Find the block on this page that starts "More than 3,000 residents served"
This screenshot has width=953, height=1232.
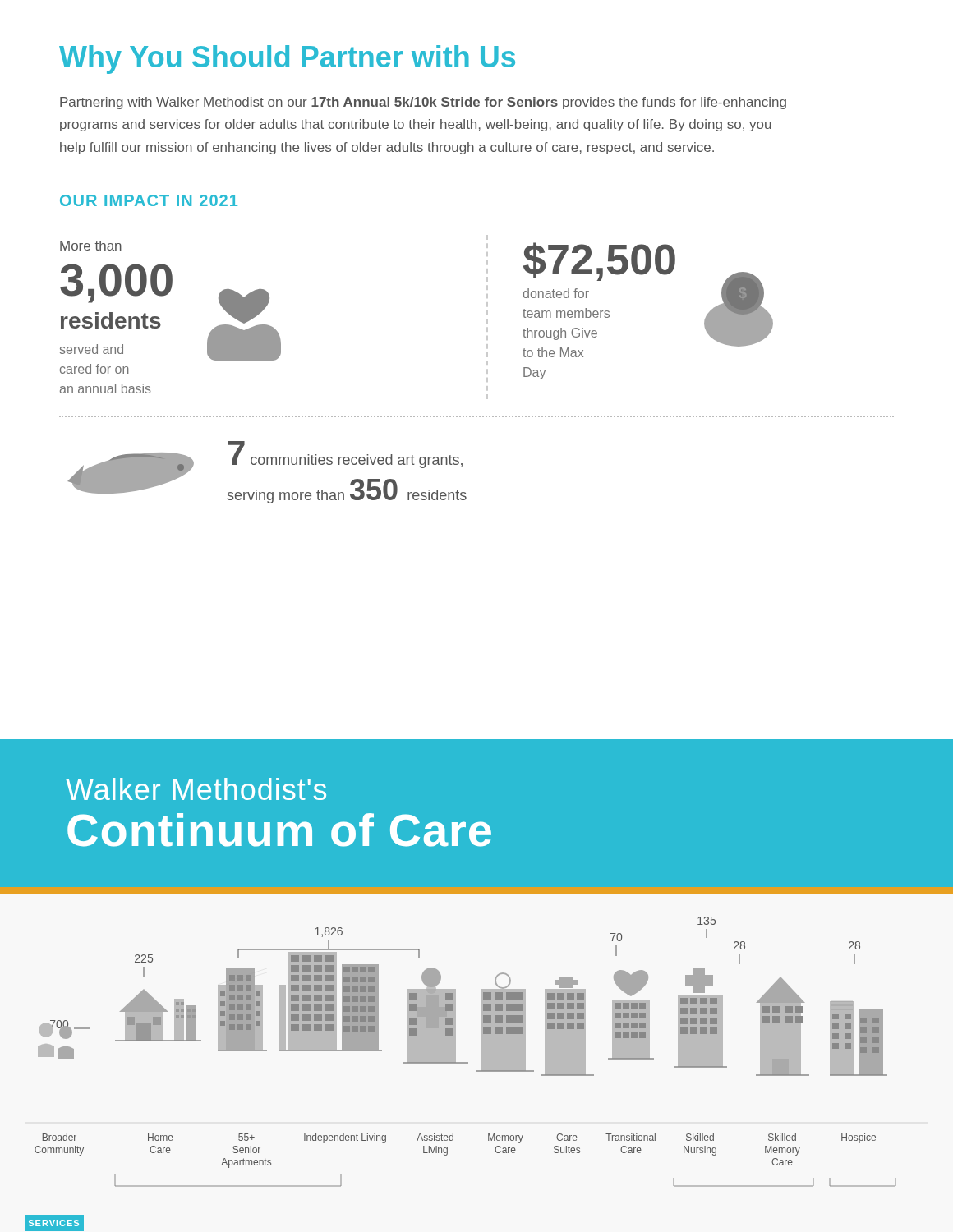[x=117, y=317]
